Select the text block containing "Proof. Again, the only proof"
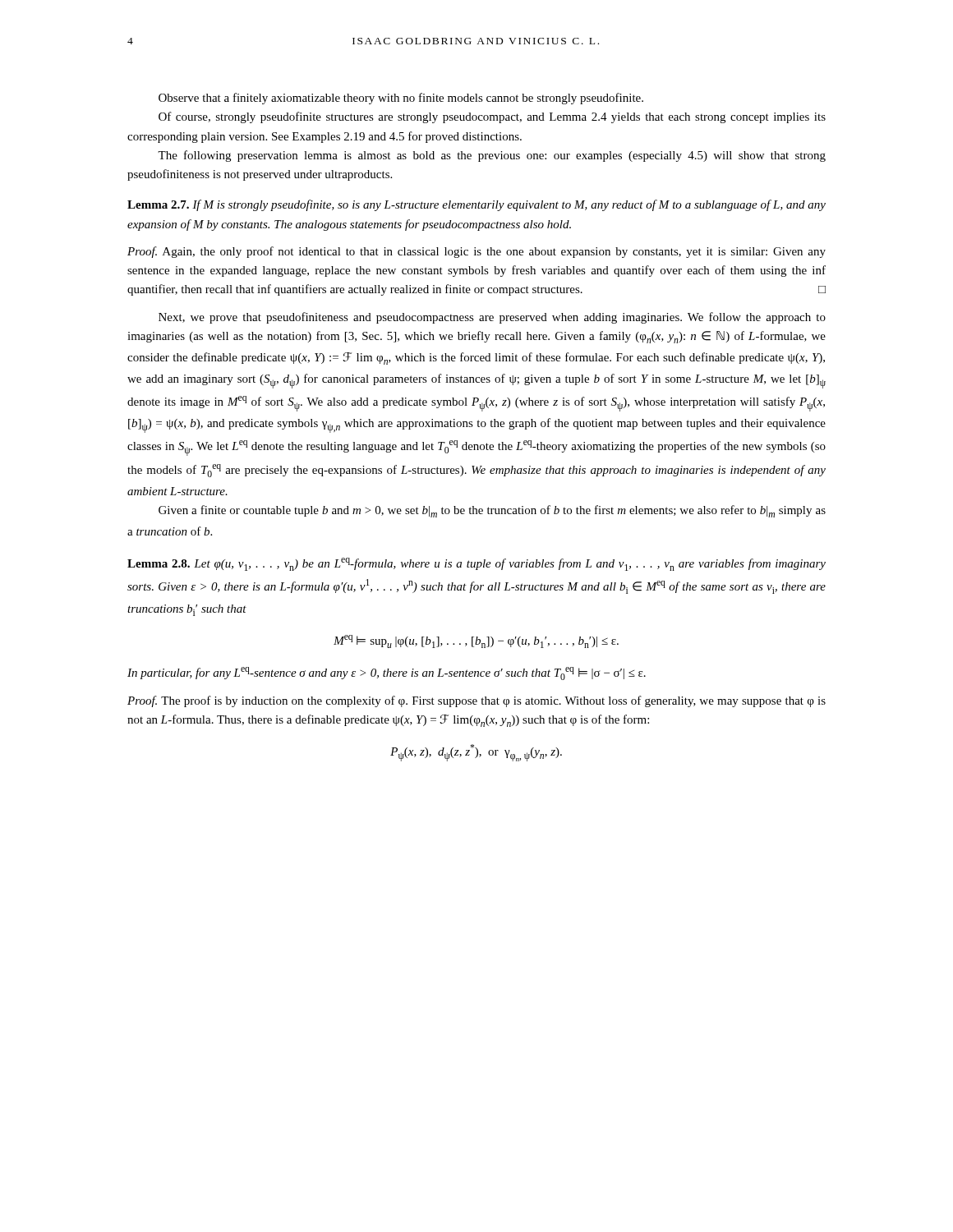The width and height of the screenshot is (953, 1232). 476,271
